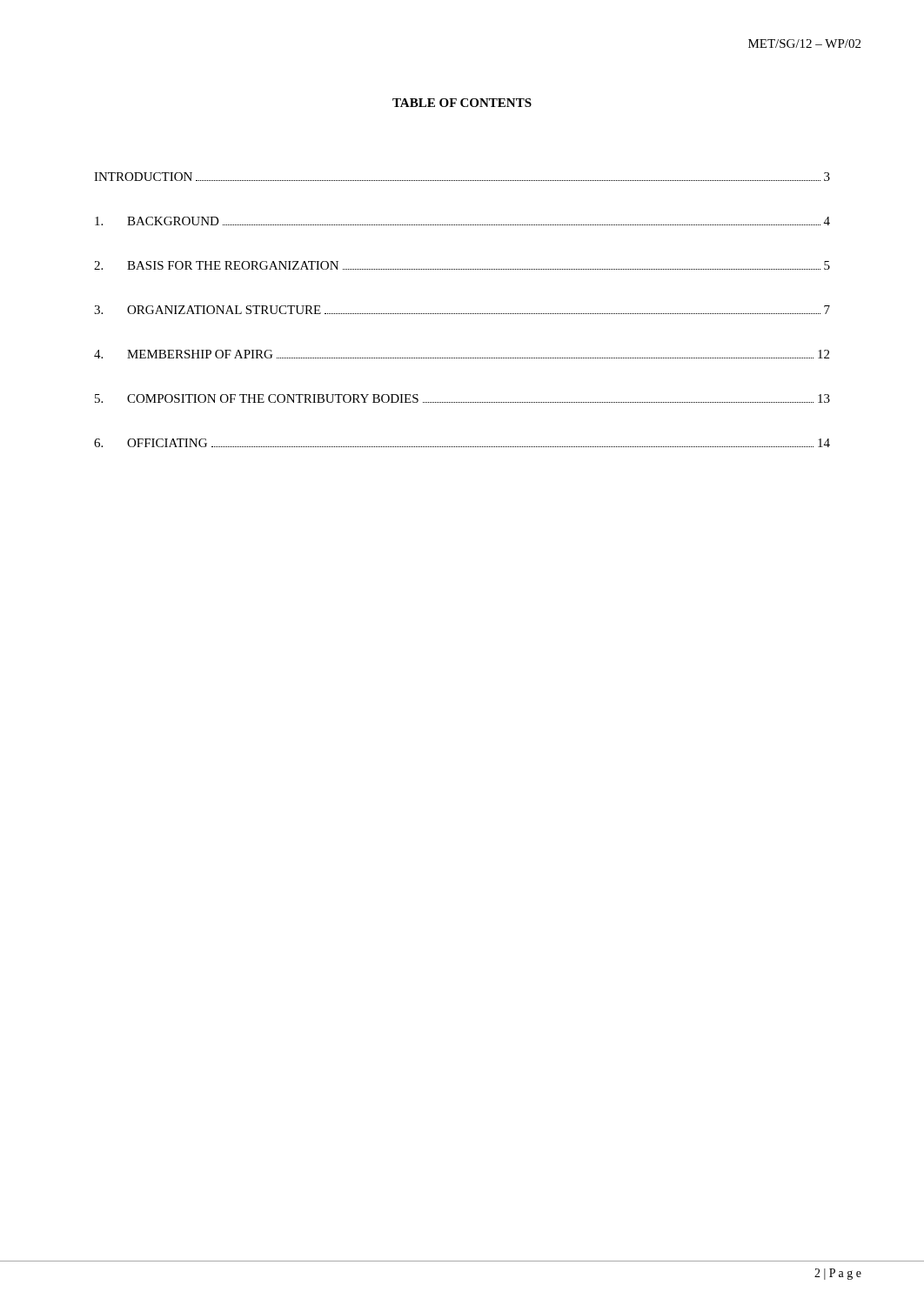The width and height of the screenshot is (924, 1305).
Task: Select the title that reads "TABLE OF CONTENTS"
Action: click(462, 103)
